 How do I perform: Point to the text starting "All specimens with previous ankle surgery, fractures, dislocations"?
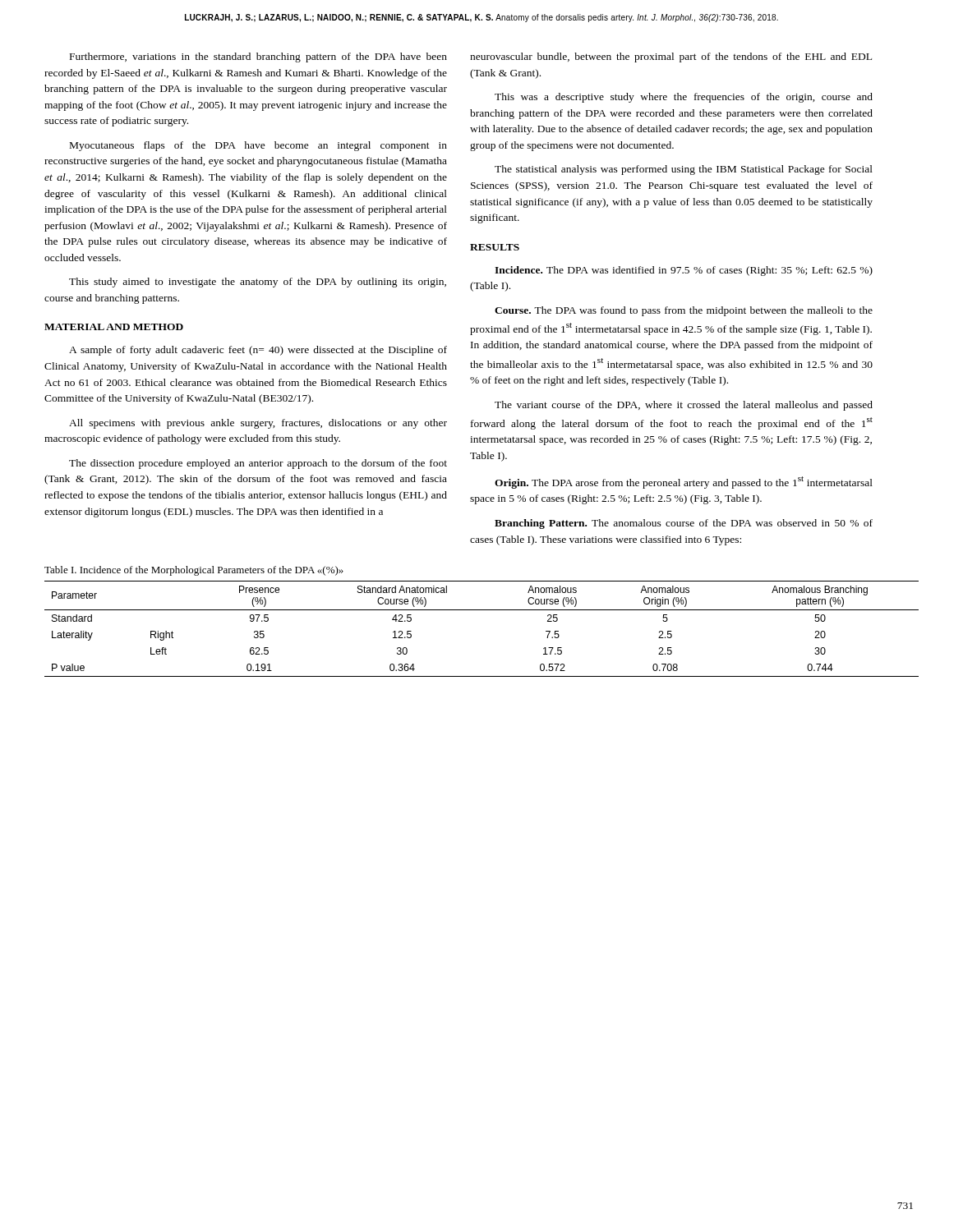[x=246, y=431]
